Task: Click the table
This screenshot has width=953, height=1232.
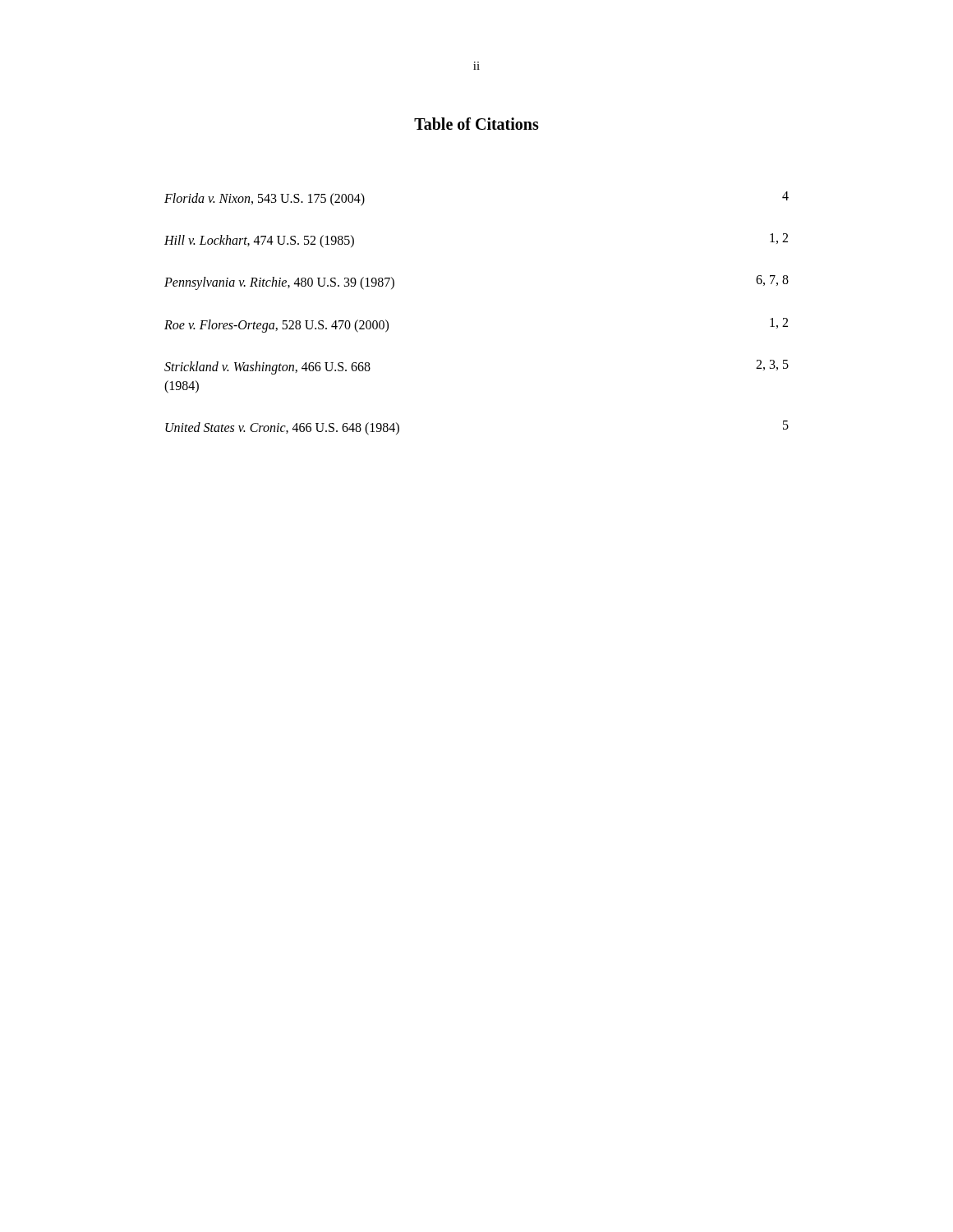Action: (476, 325)
